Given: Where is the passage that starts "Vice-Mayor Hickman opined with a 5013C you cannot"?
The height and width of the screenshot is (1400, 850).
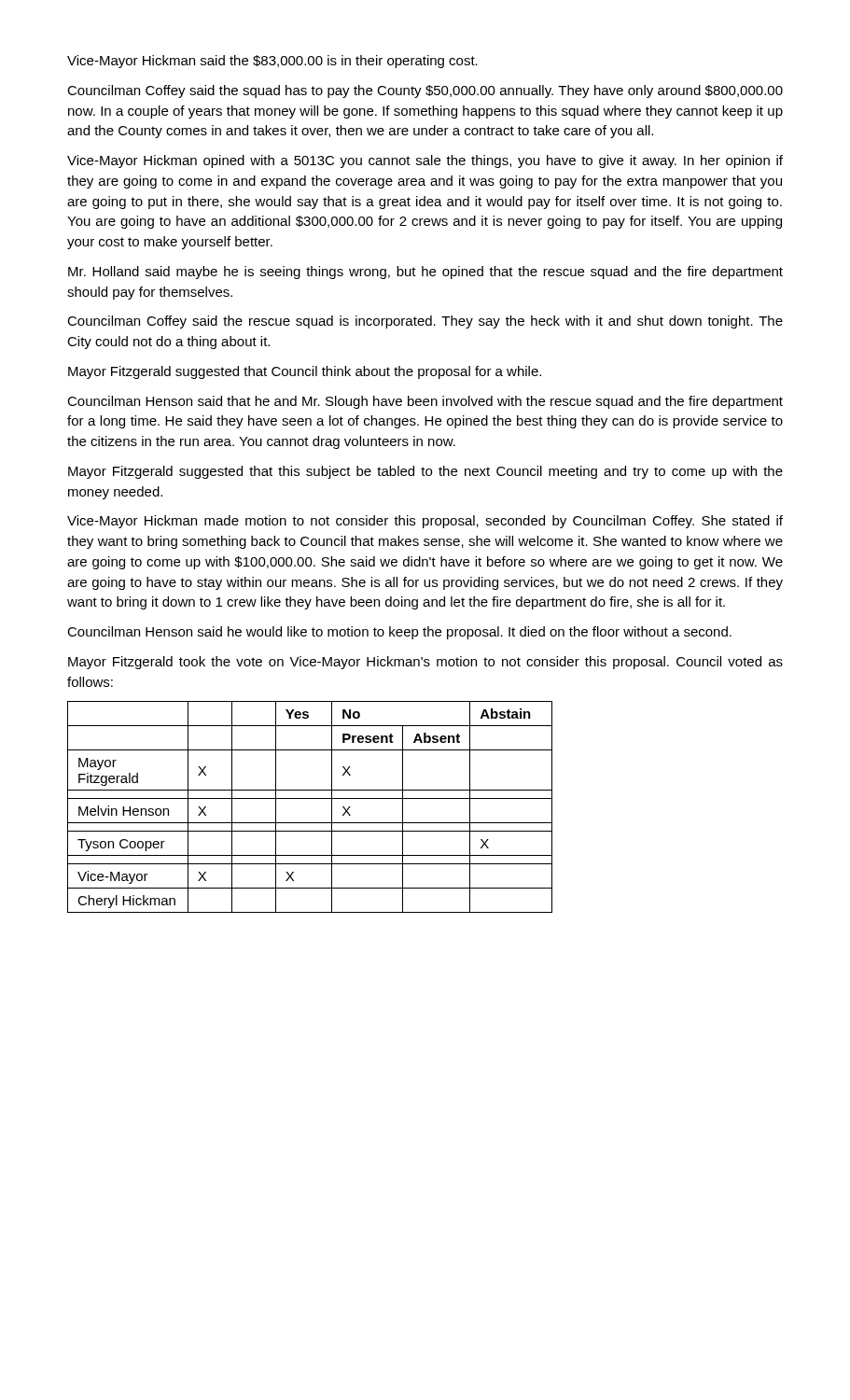Looking at the screenshot, I should pyautogui.click(x=425, y=201).
